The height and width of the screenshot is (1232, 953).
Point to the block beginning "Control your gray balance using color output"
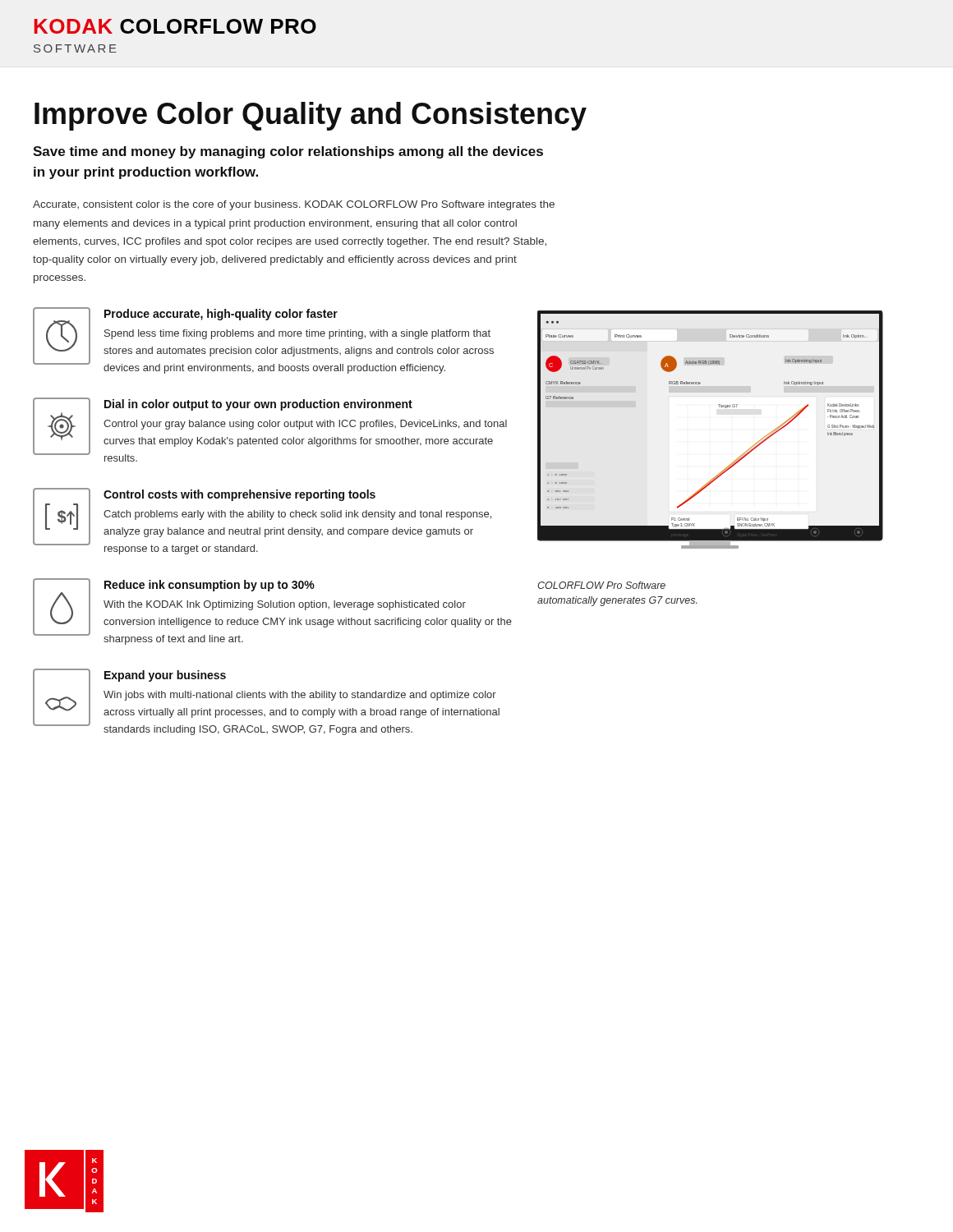(305, 441)
